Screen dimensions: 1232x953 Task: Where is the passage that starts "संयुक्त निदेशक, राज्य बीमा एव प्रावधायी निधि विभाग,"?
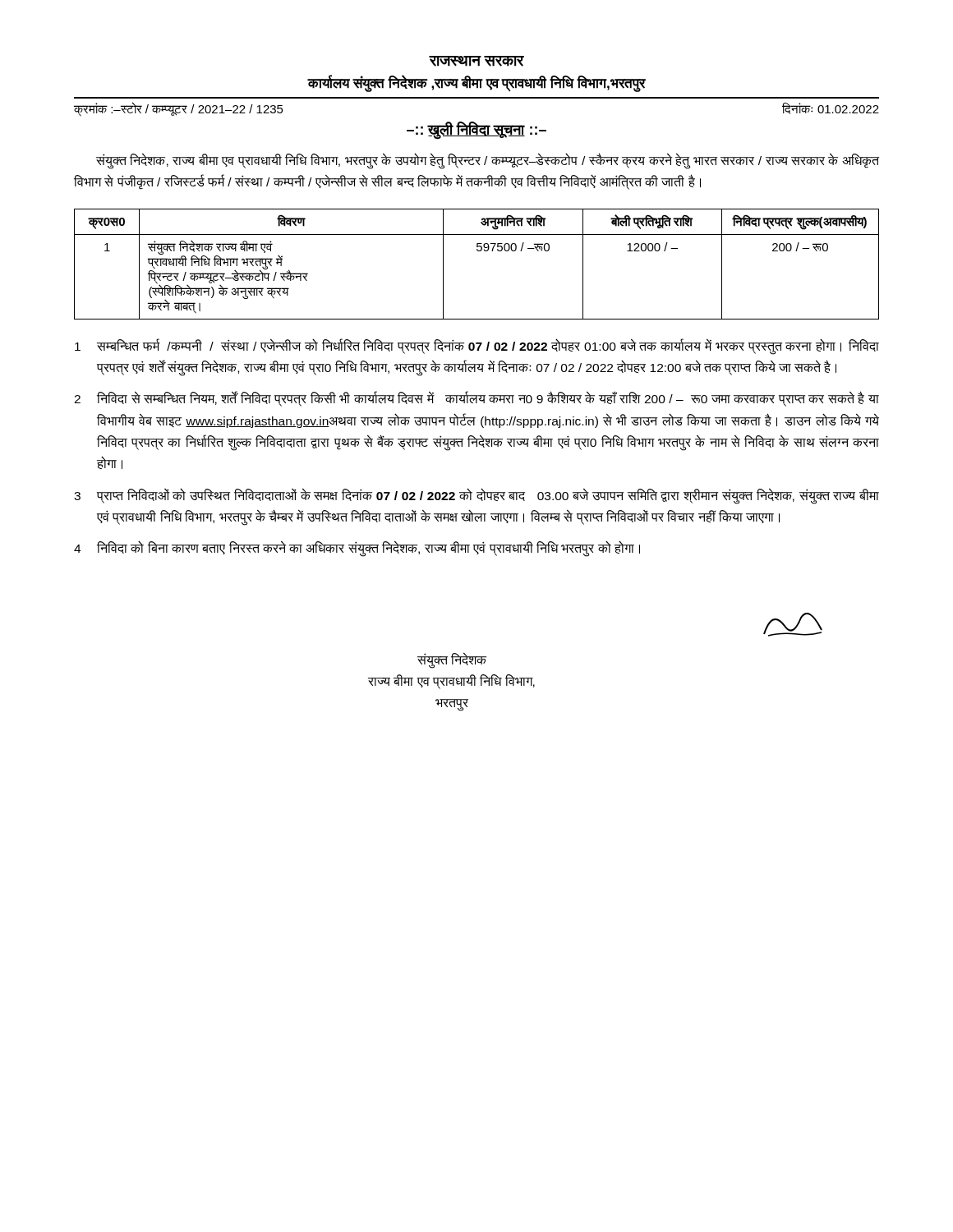click(476, 171)
